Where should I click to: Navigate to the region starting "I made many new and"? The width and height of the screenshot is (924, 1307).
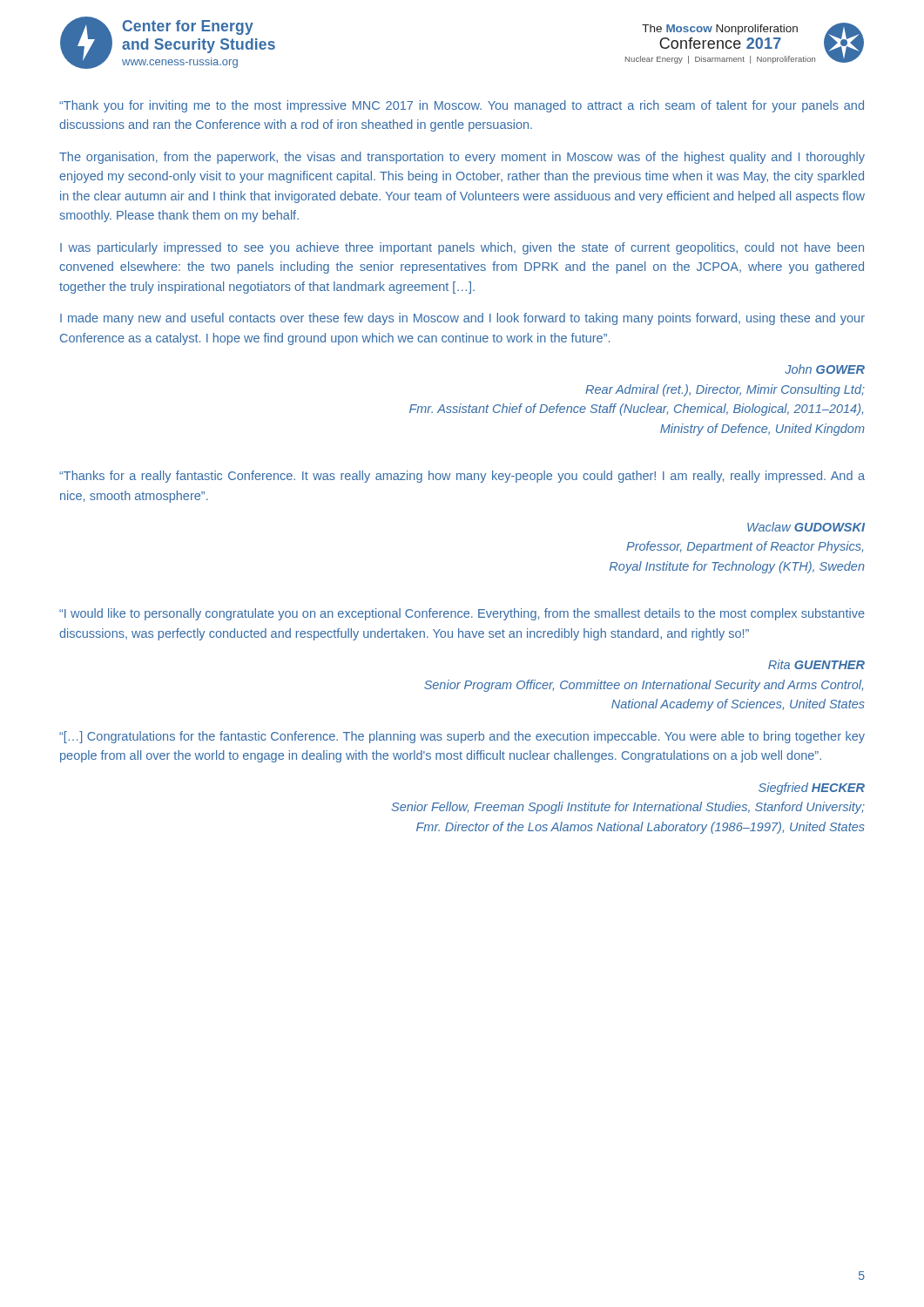click(x=462, y=328)
